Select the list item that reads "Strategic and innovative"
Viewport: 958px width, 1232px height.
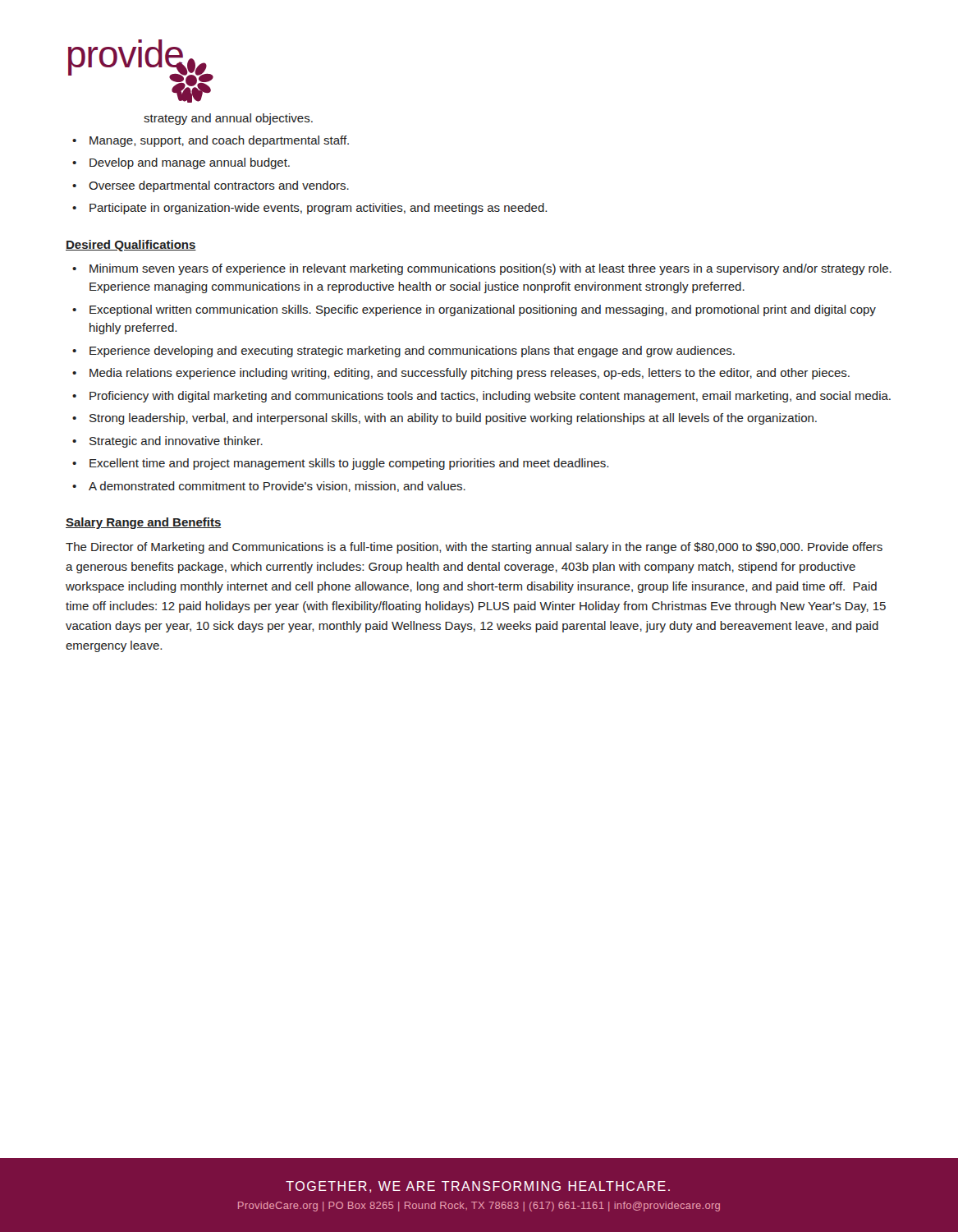tap(176, 440)
